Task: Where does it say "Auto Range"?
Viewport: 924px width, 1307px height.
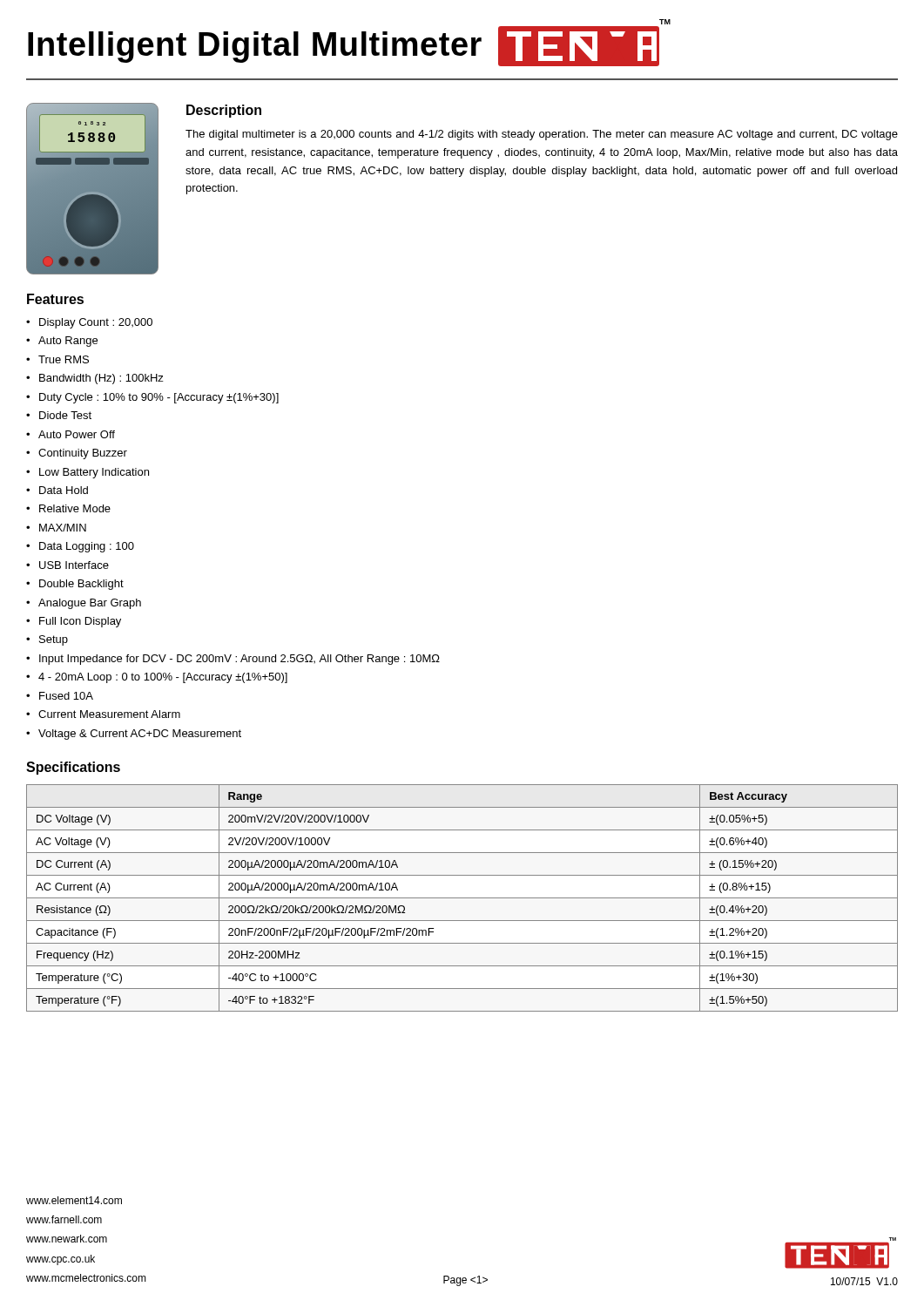Action: point(68,341)
